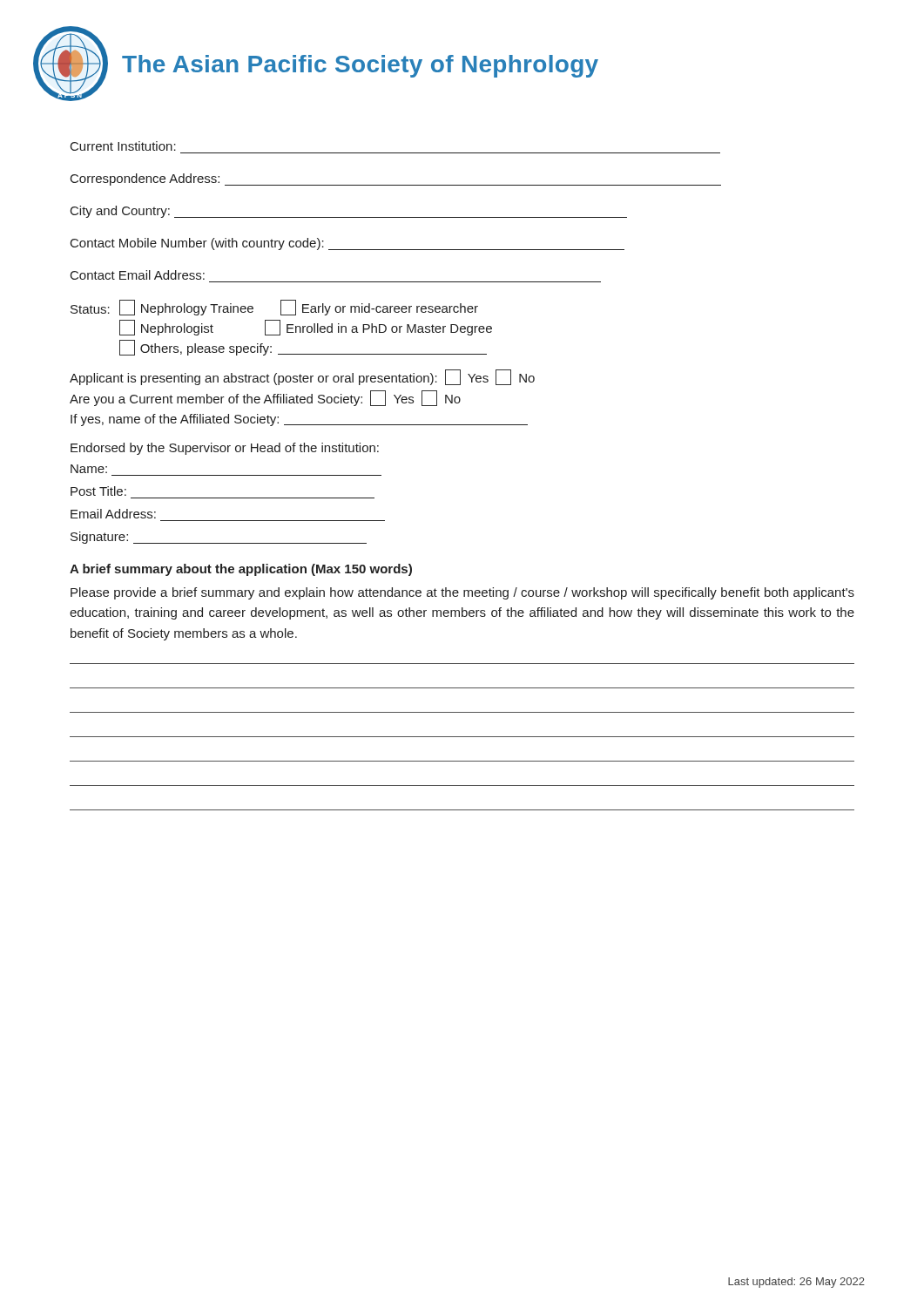The width and height of the screenshot is (924, 1307).
Task: Locate the element starting "Current Institution:"
Action: pos(395,146)
